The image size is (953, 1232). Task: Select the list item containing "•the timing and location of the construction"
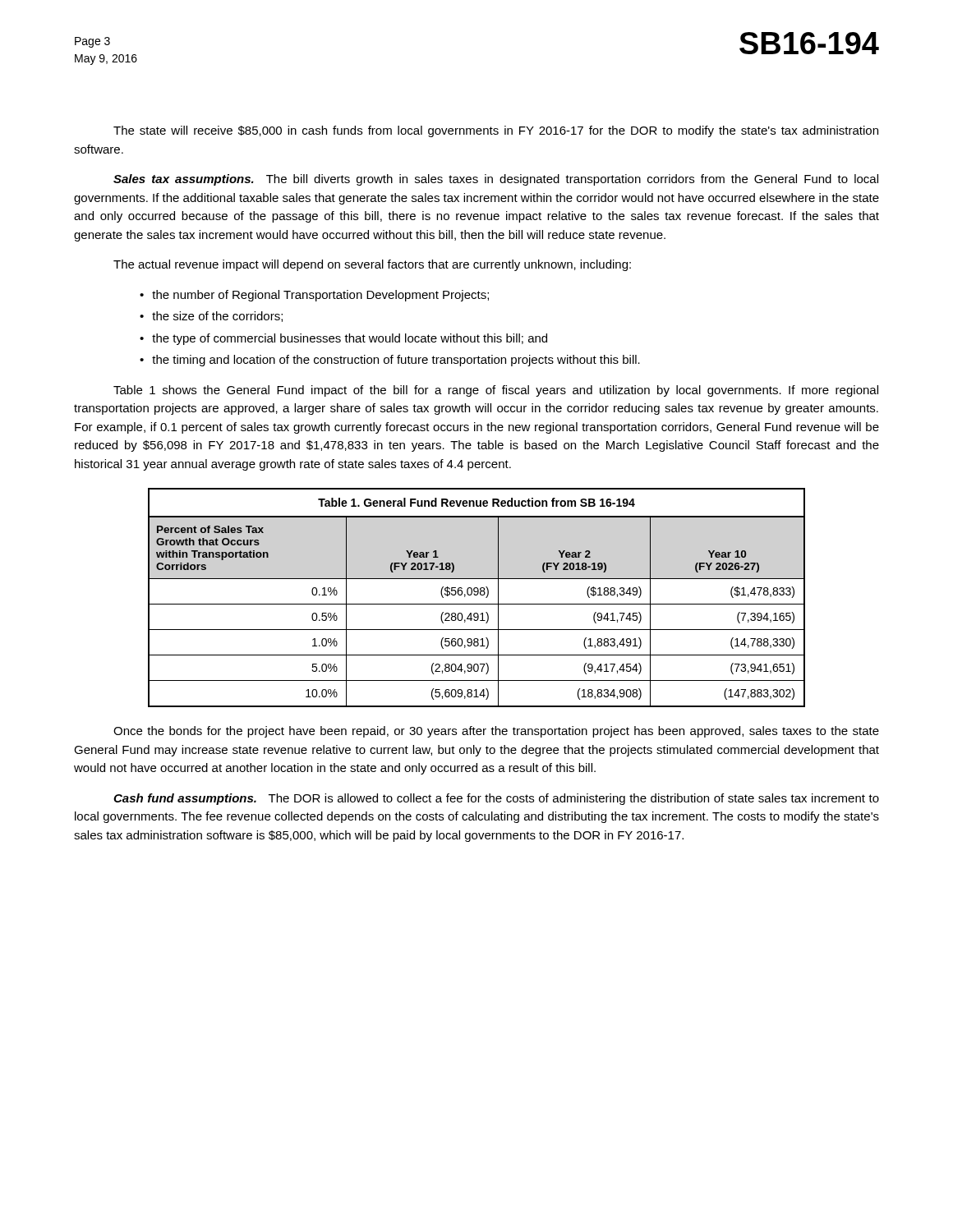tap(390, 360)
